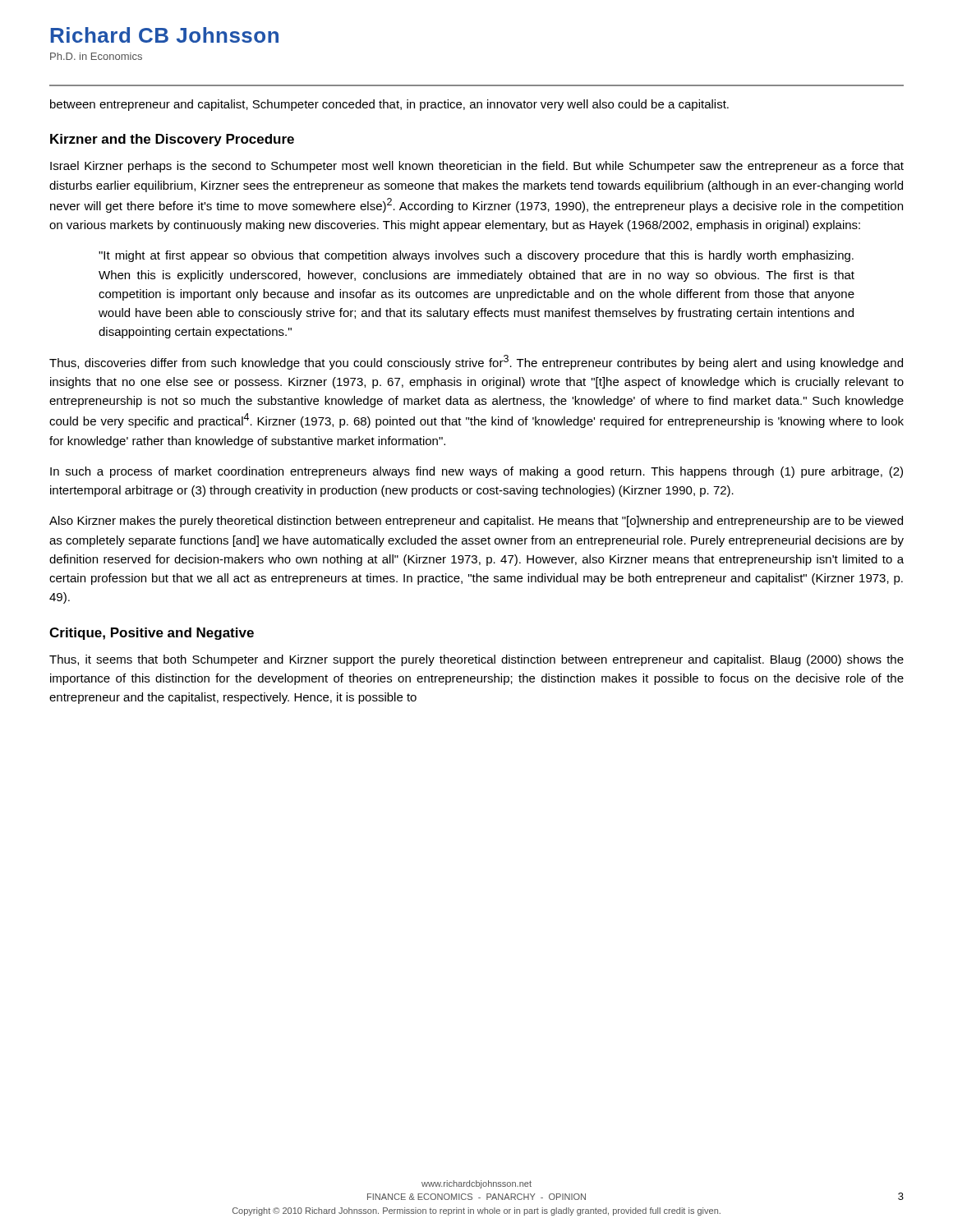Find the block on this page that starts "between entrepreneur and capitalist, Schumpeter"

(389, 104)
